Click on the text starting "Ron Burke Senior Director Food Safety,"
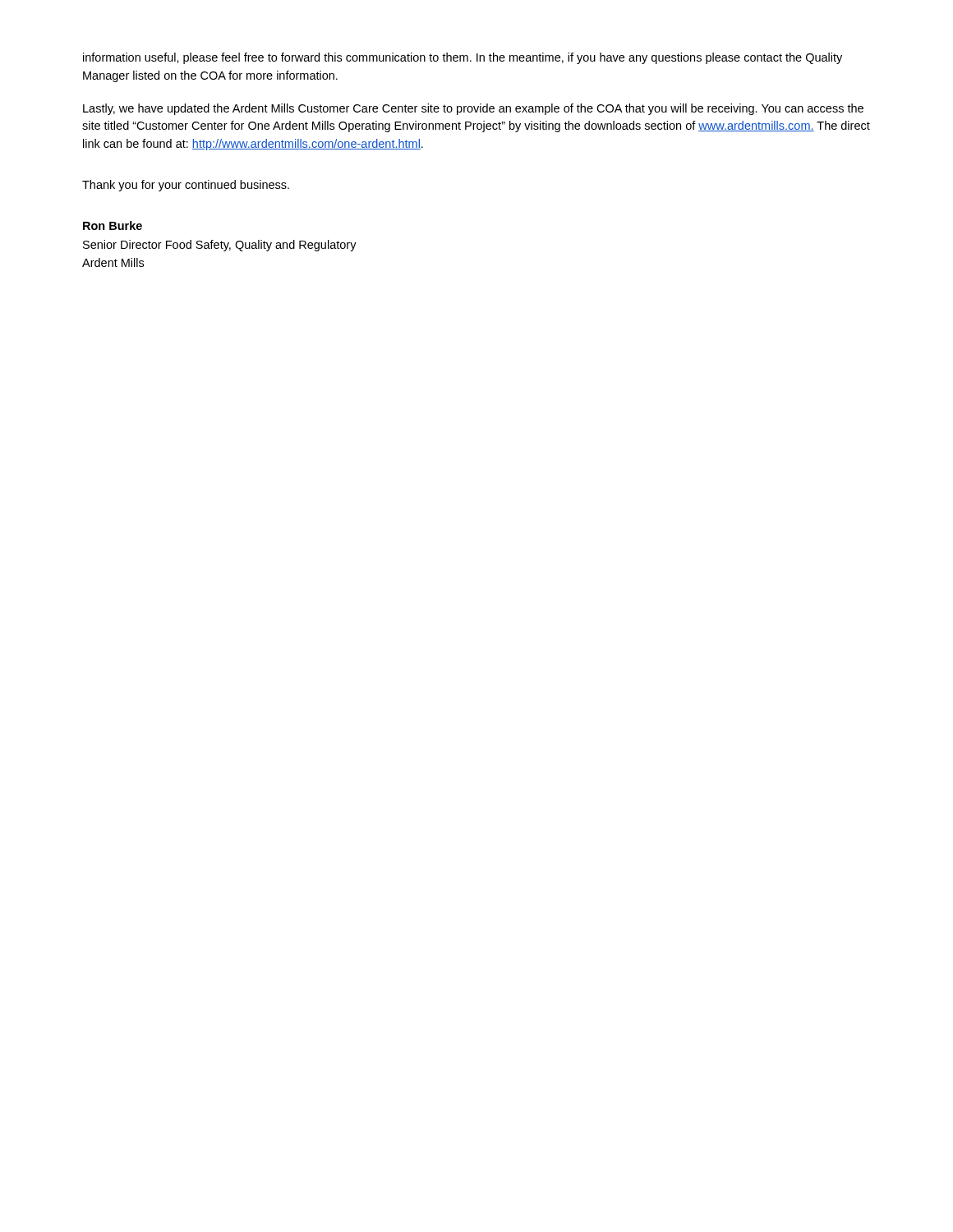Image resolution: width=953 pixels, height=1232 pixels. point(113,225)
